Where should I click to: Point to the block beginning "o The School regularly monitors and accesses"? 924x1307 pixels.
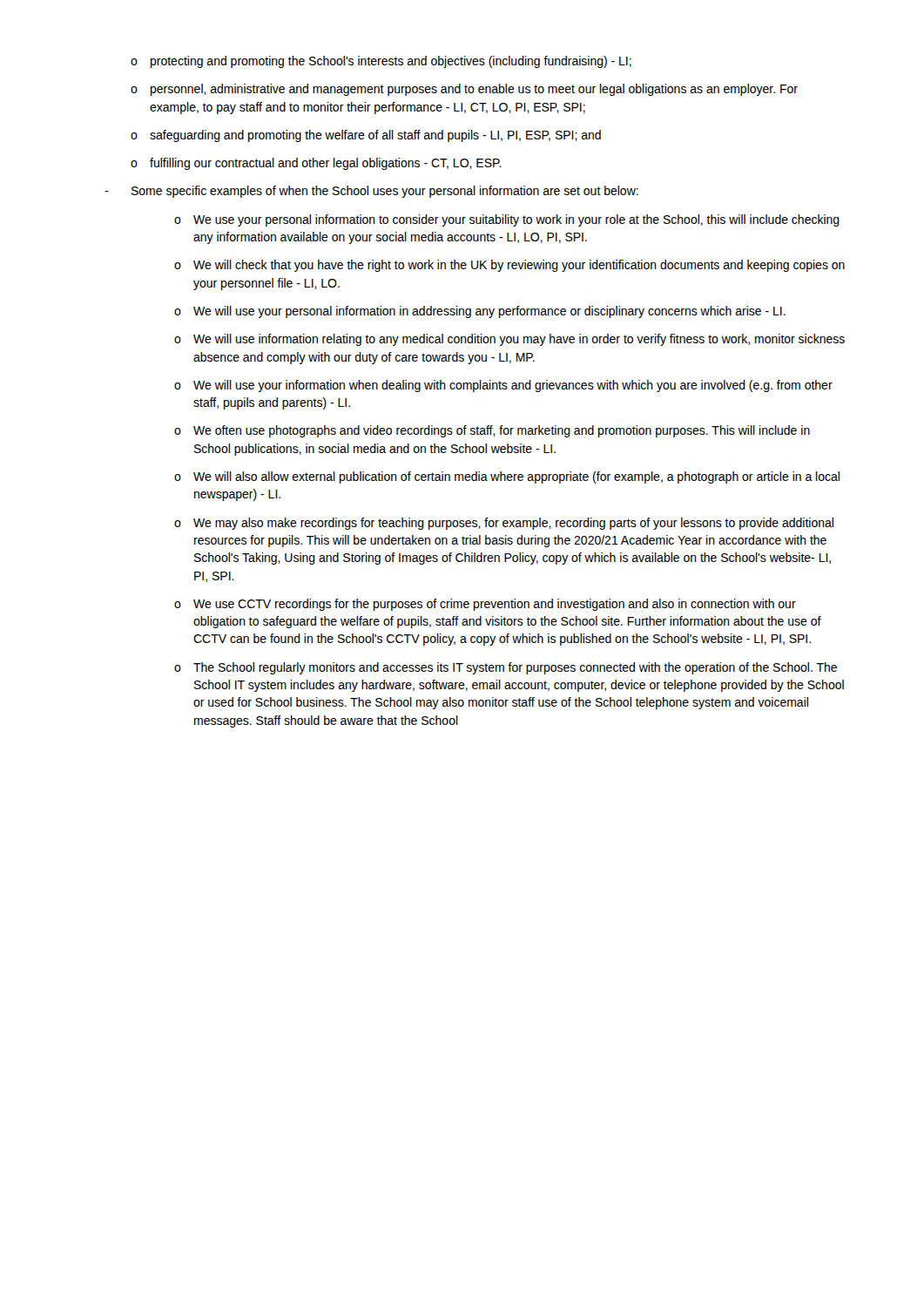pos(510,694)
